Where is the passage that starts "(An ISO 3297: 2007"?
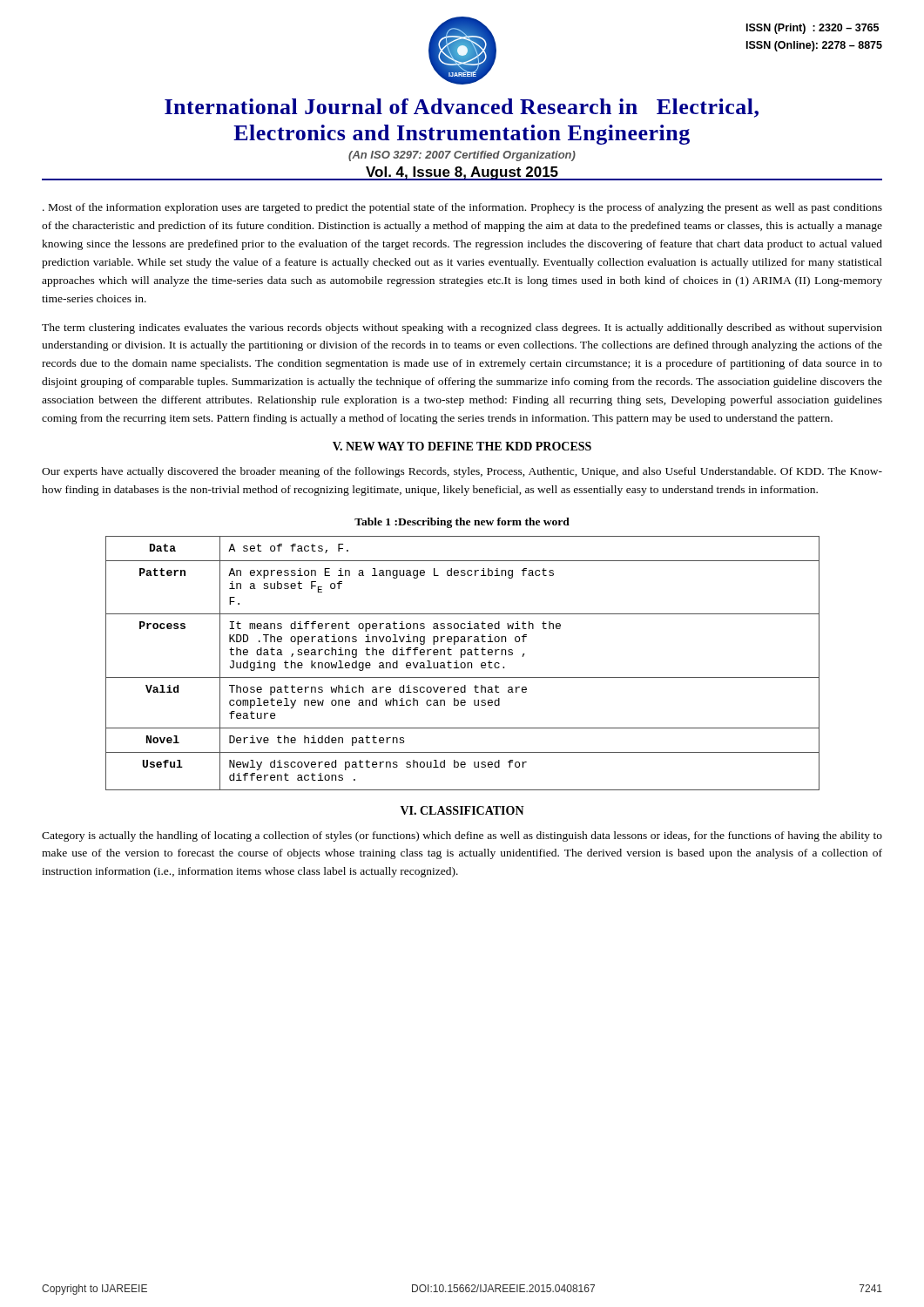The image size is (924, 1307). pyautogui.click(x=462, y=155)
